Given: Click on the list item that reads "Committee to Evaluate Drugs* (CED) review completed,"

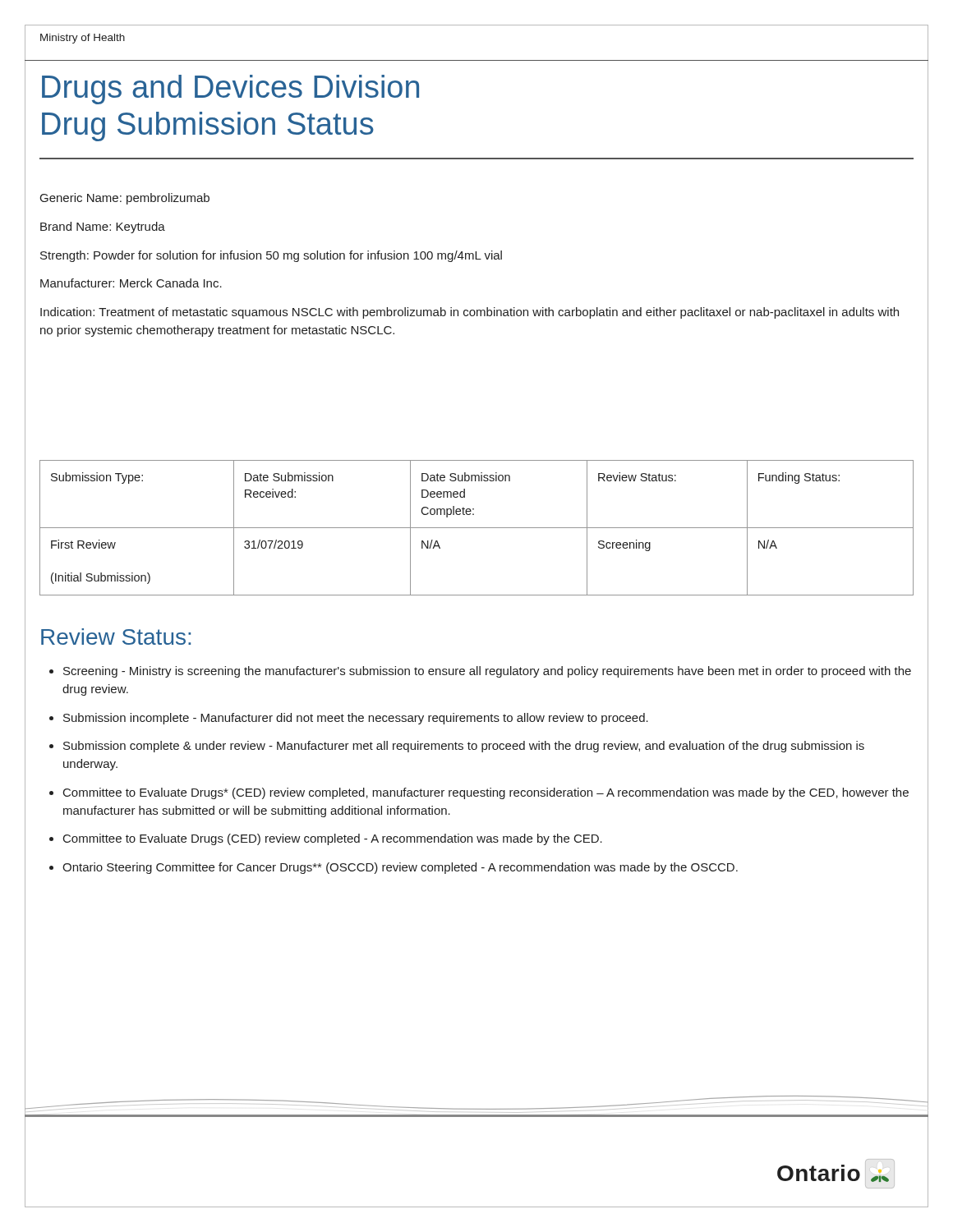Looking at the screenshot, I should point(486,801).
